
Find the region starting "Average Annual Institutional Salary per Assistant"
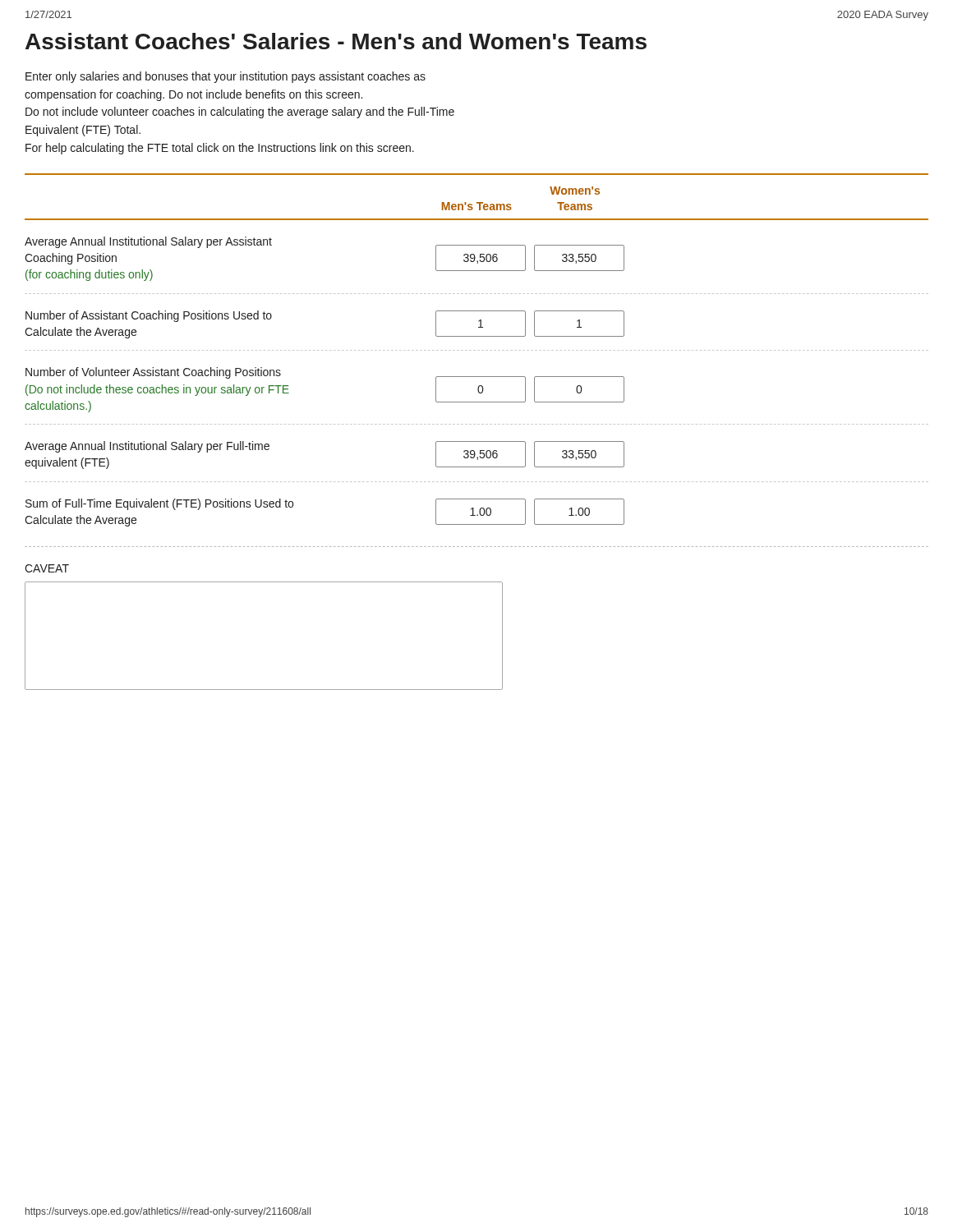pyautogui.click(x=143, y=270)
